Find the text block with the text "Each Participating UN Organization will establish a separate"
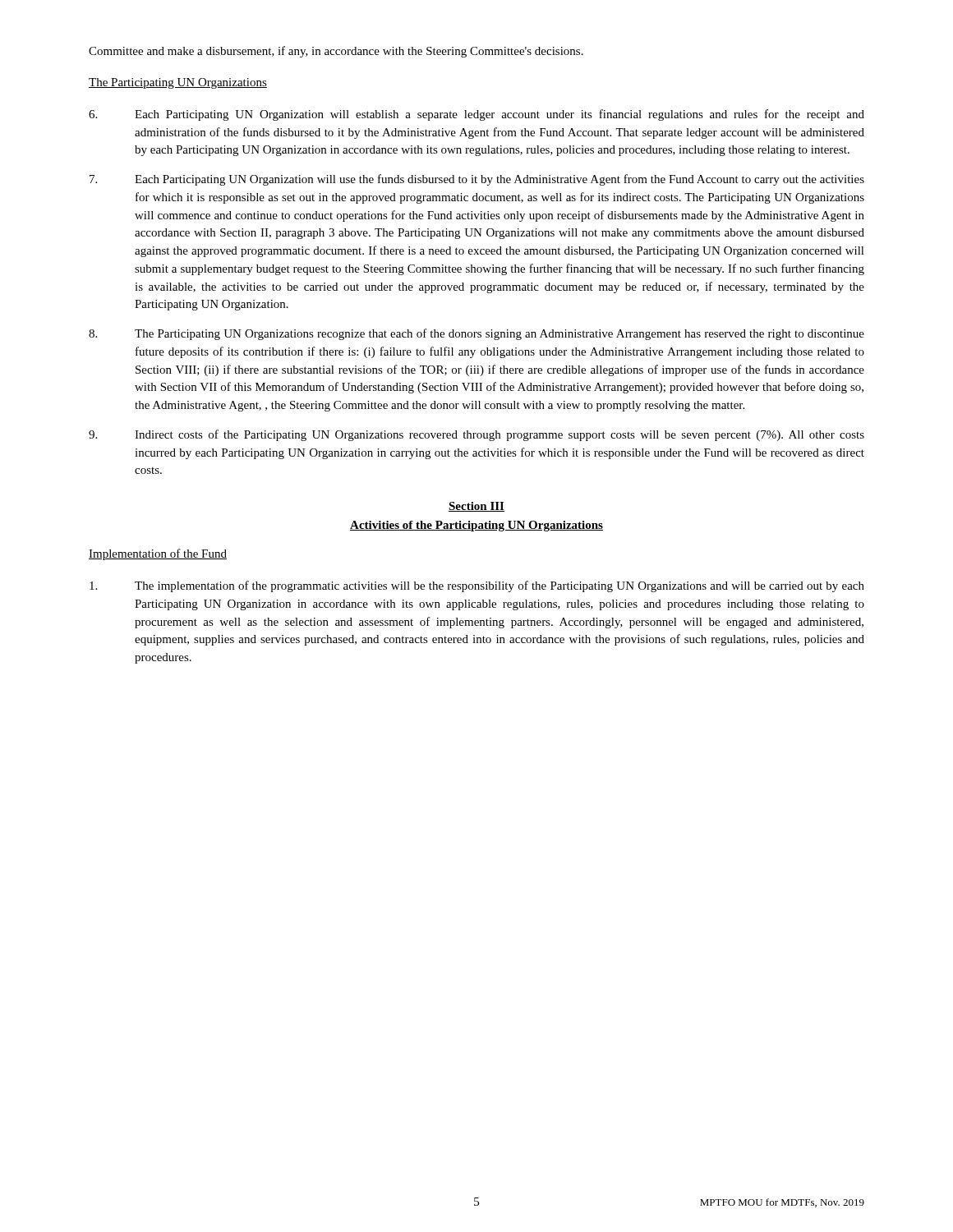The image size is (953, 1232). (476, 133)
